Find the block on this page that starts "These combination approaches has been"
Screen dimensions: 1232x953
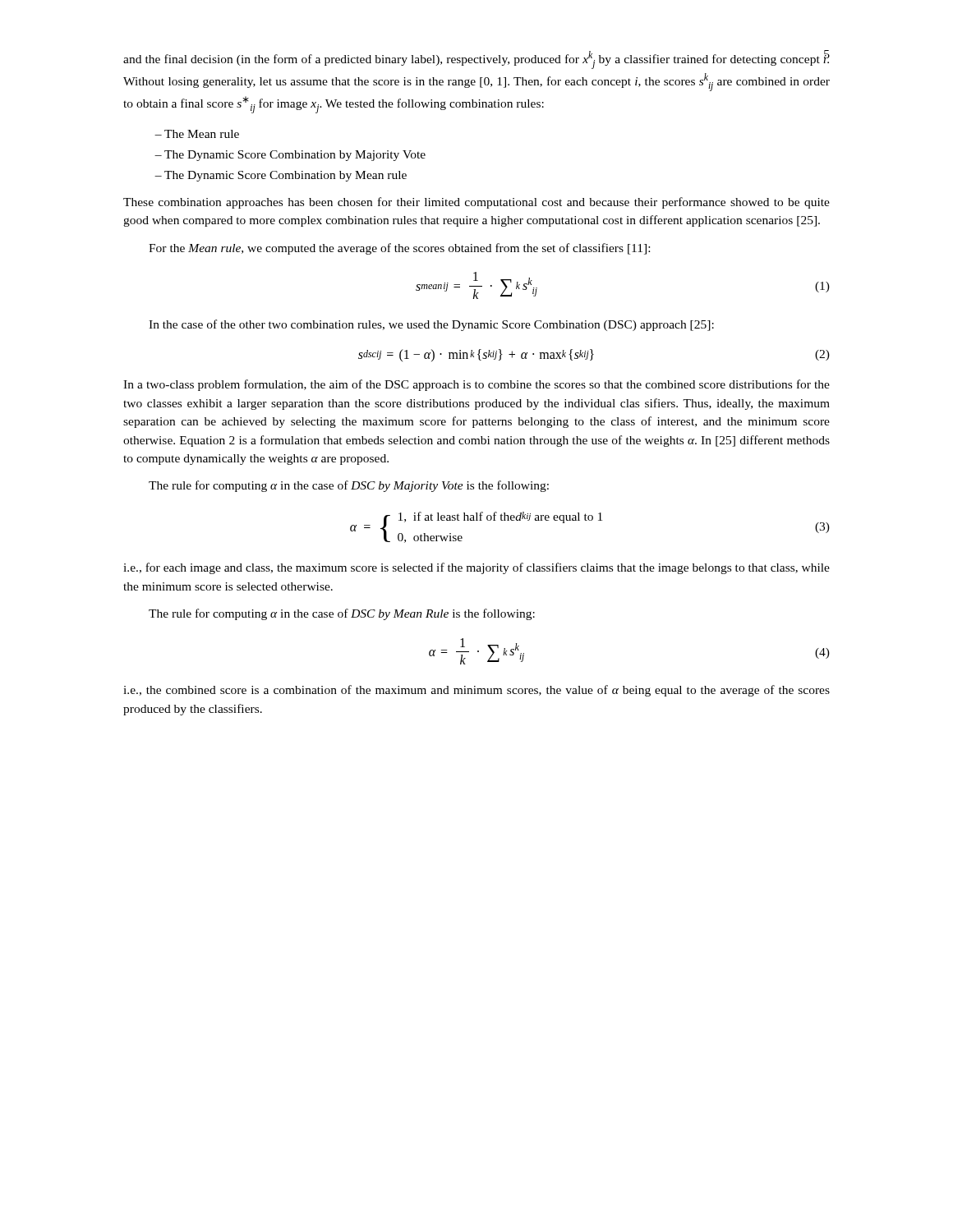pos(476,225)
